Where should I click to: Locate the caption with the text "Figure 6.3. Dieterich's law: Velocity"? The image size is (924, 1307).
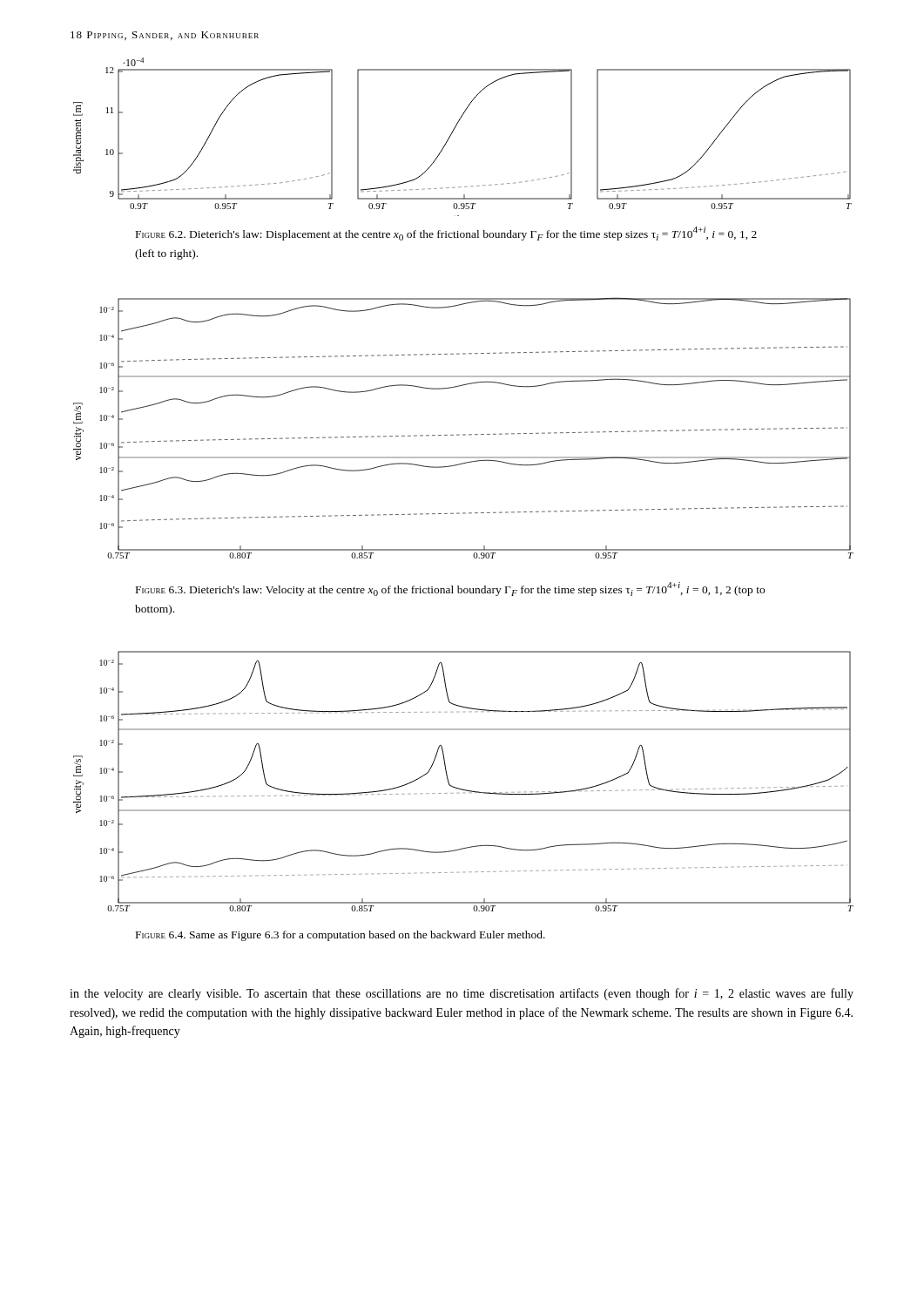450,597
